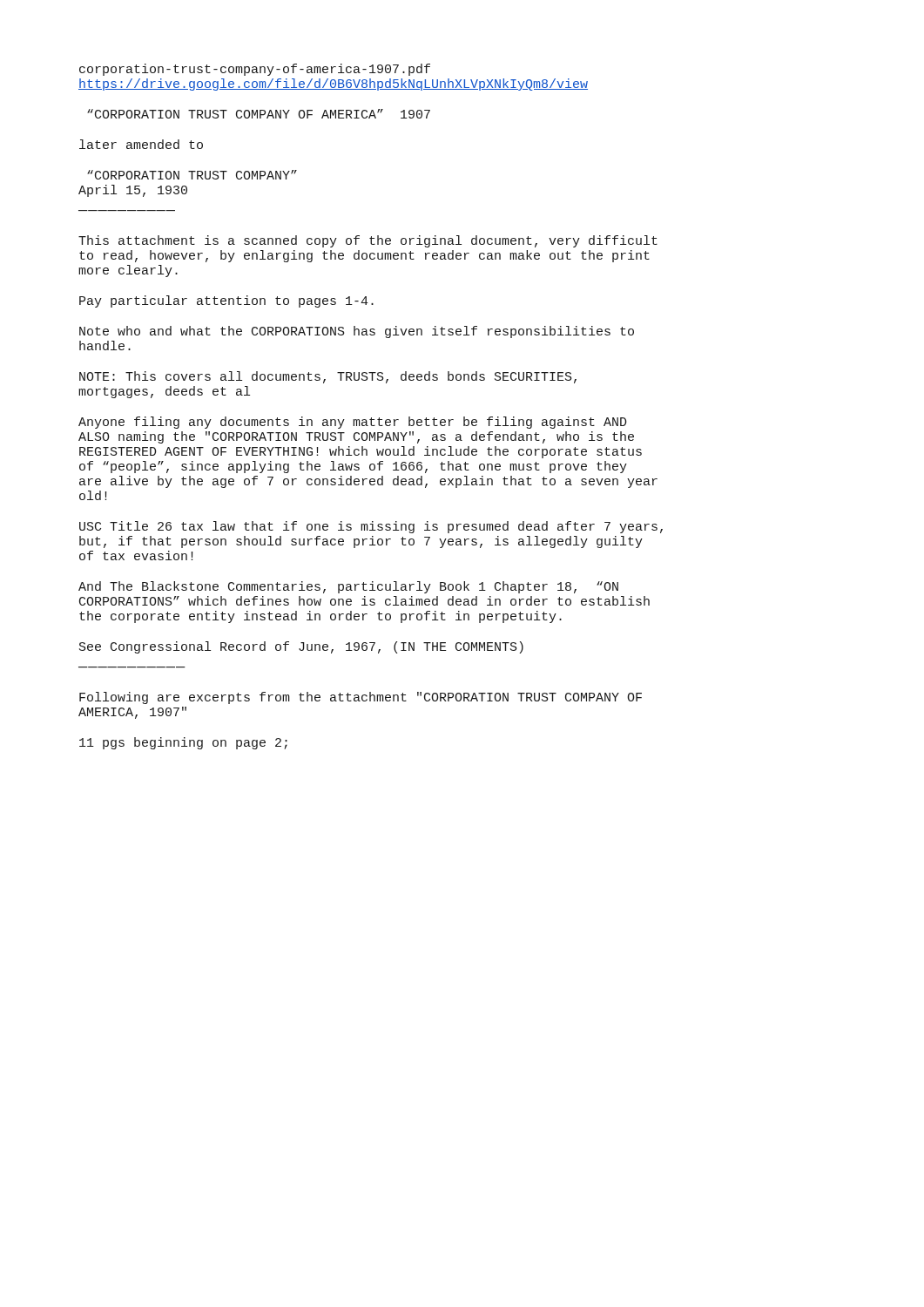Locate the text block starting "Note who and what"
This screenshot has height=1307, width=924.
coord(357,340)
